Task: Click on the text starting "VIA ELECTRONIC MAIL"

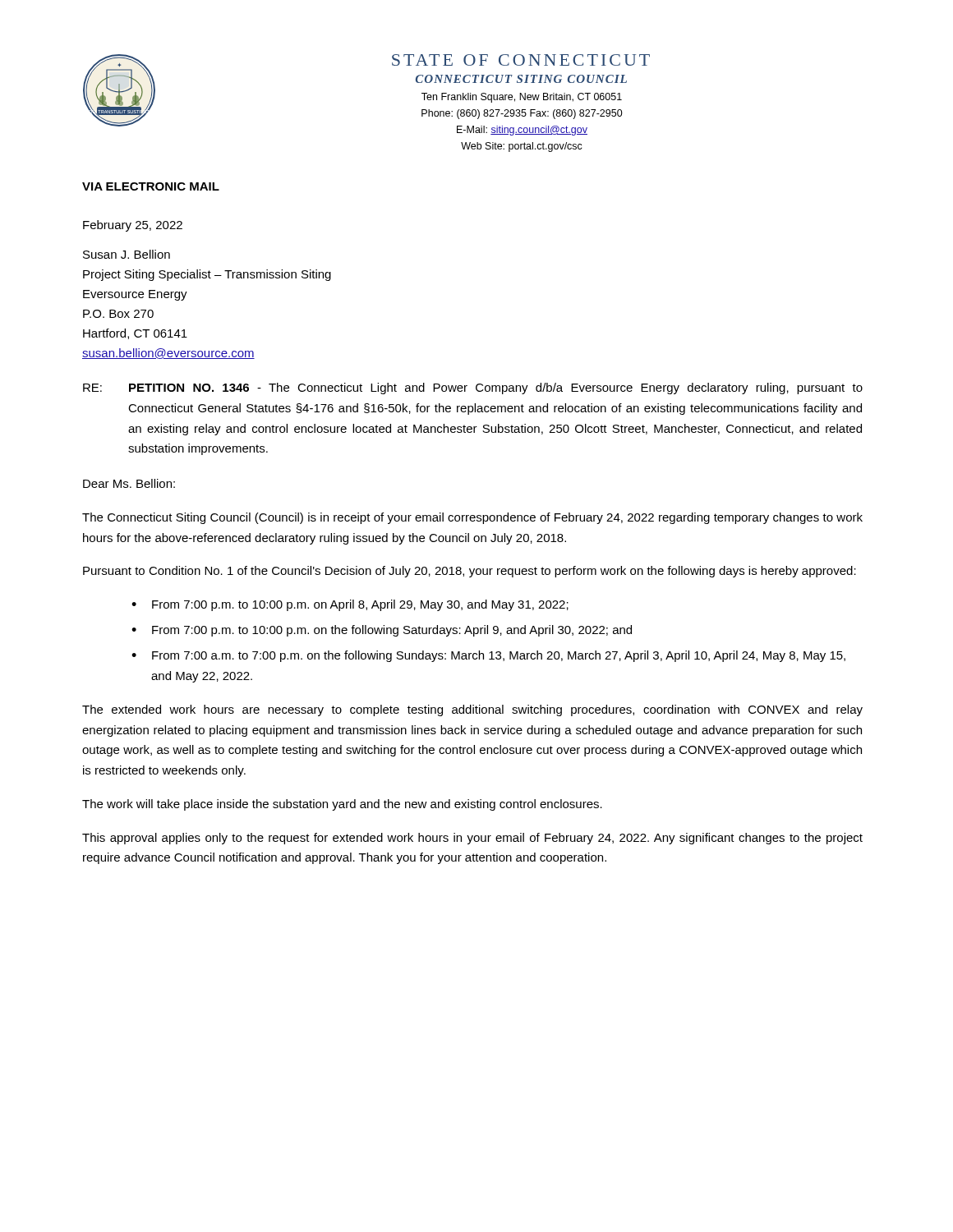Action: click(x=151, y=186)
